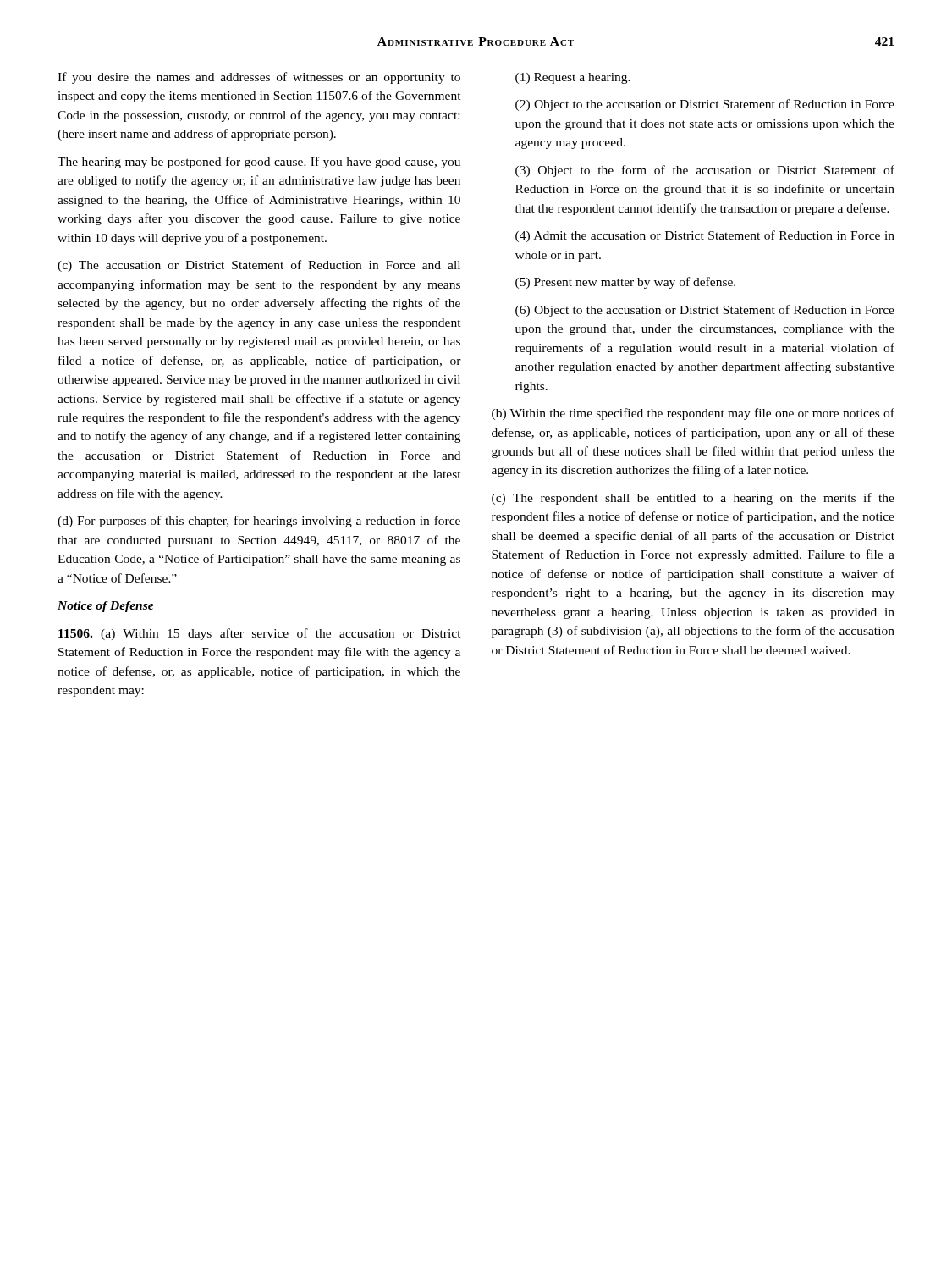This screenshot has height=1270, width=952.
Task: Point to the block beginning "(b) Within the time specified the respondent may"
Action: [x=693, y=442]
